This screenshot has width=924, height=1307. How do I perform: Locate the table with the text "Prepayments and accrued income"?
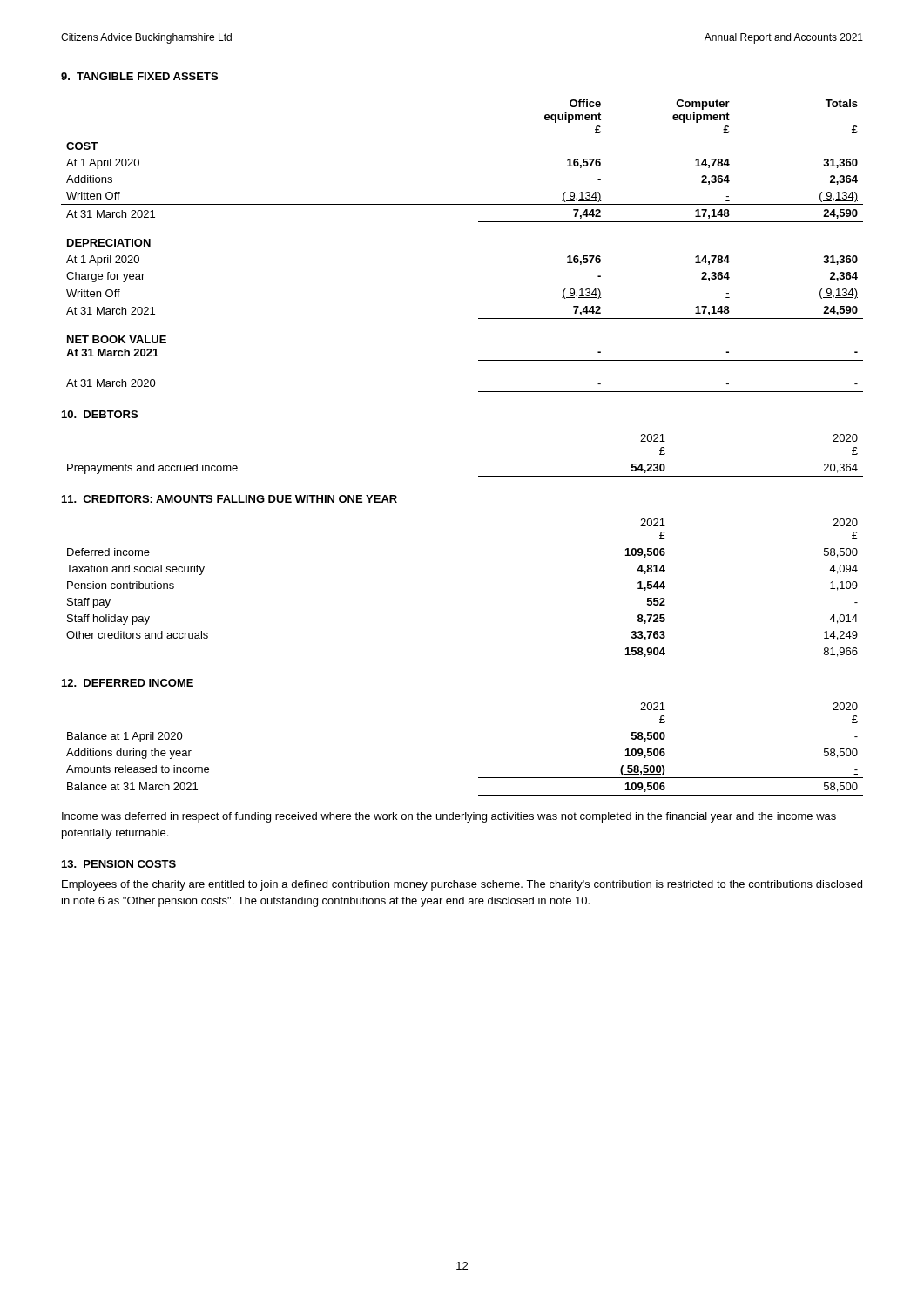coord(462,453)
